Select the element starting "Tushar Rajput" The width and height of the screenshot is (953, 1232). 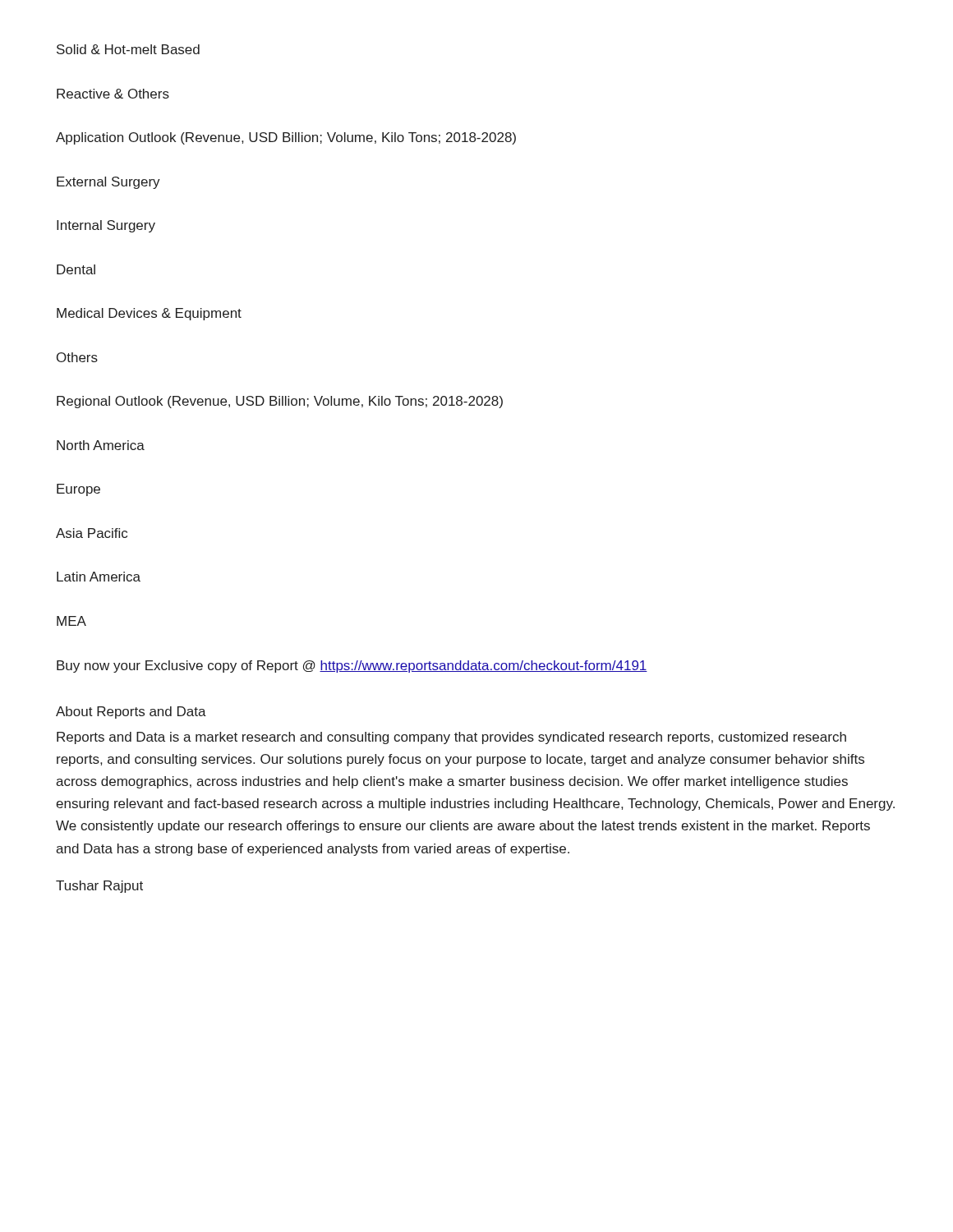click(x=99, y=886)
